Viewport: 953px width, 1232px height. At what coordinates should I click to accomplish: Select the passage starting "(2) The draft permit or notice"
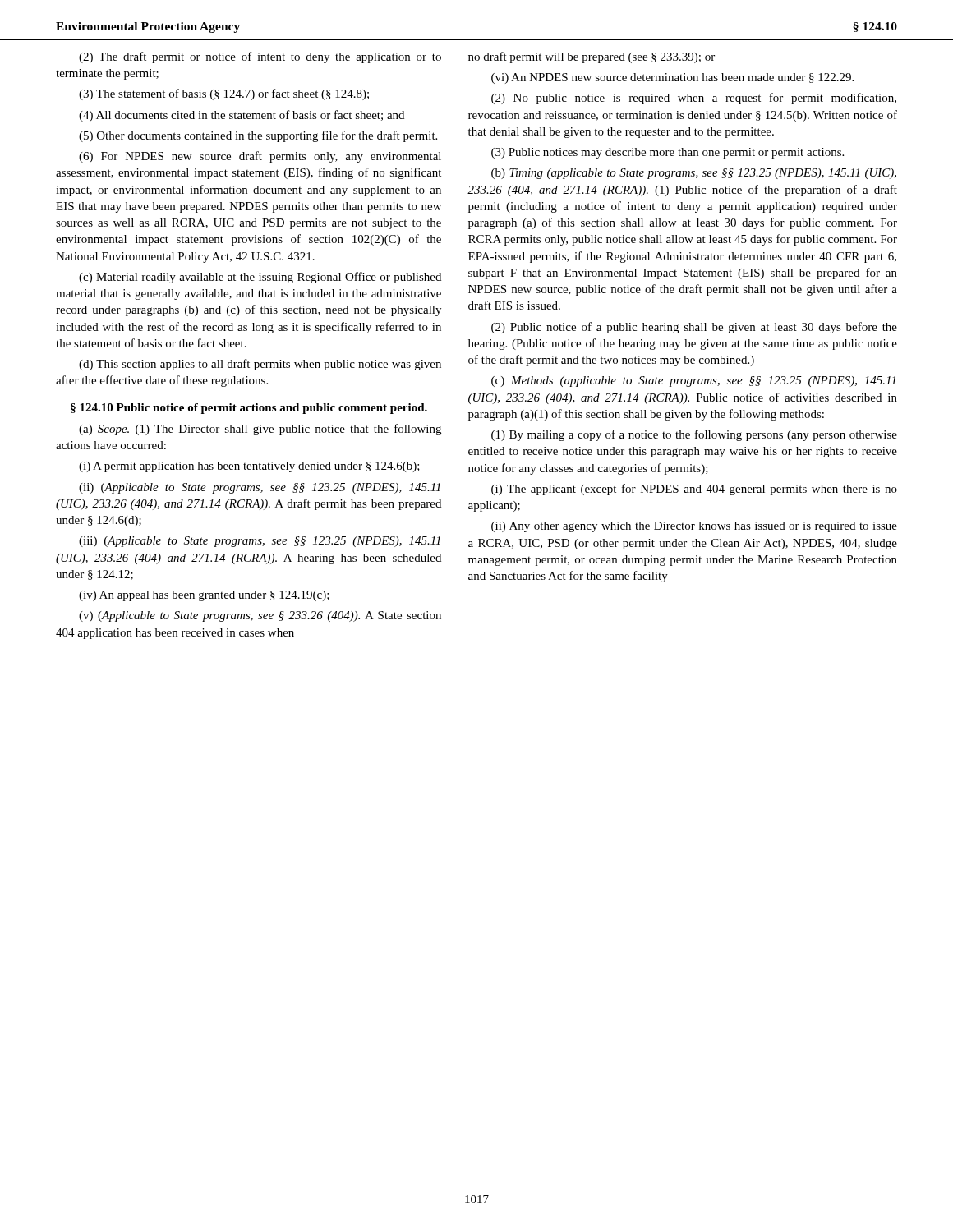249,65
